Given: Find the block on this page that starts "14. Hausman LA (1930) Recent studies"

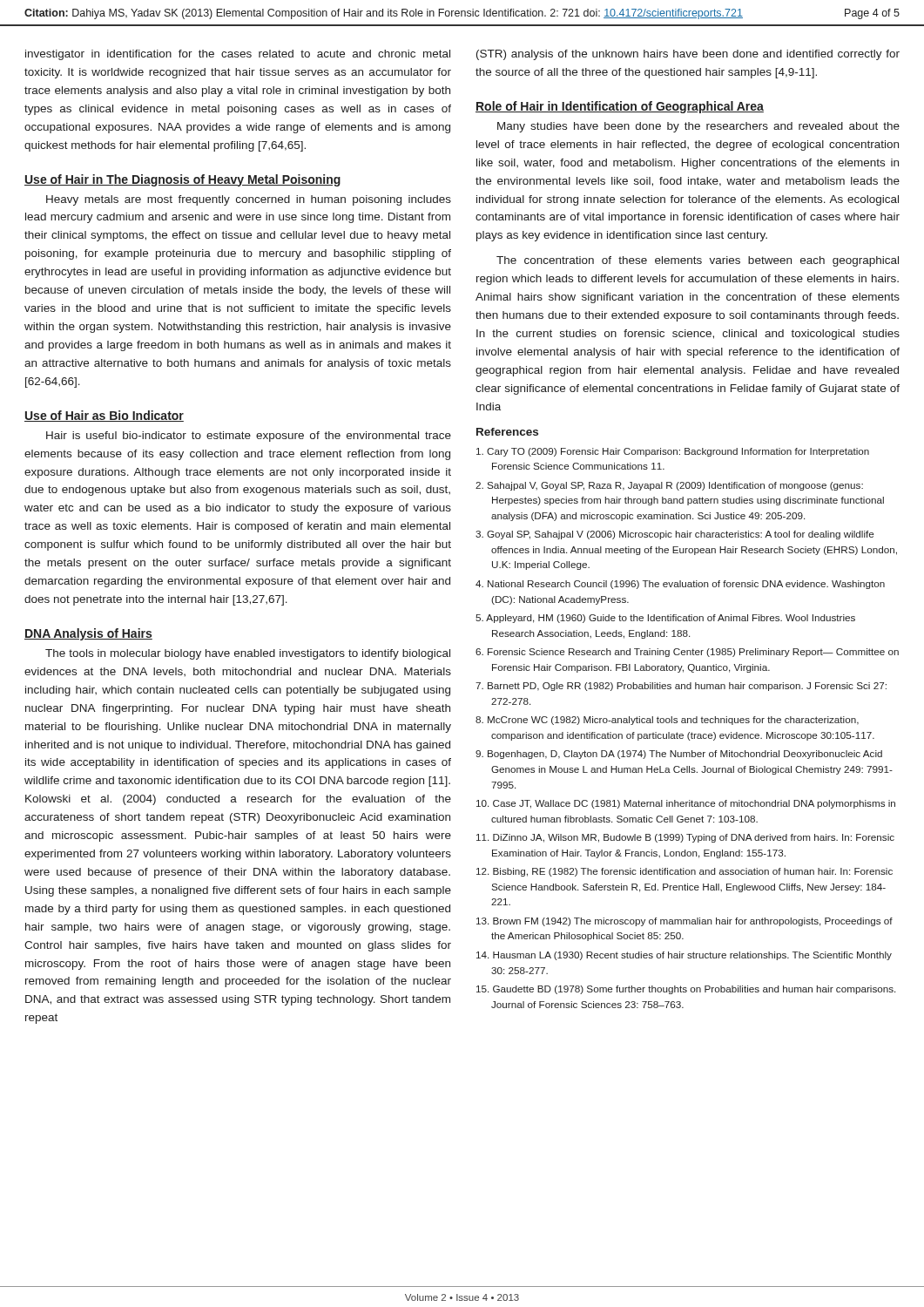Looking at the screenshot, I should tap(684, 962).
